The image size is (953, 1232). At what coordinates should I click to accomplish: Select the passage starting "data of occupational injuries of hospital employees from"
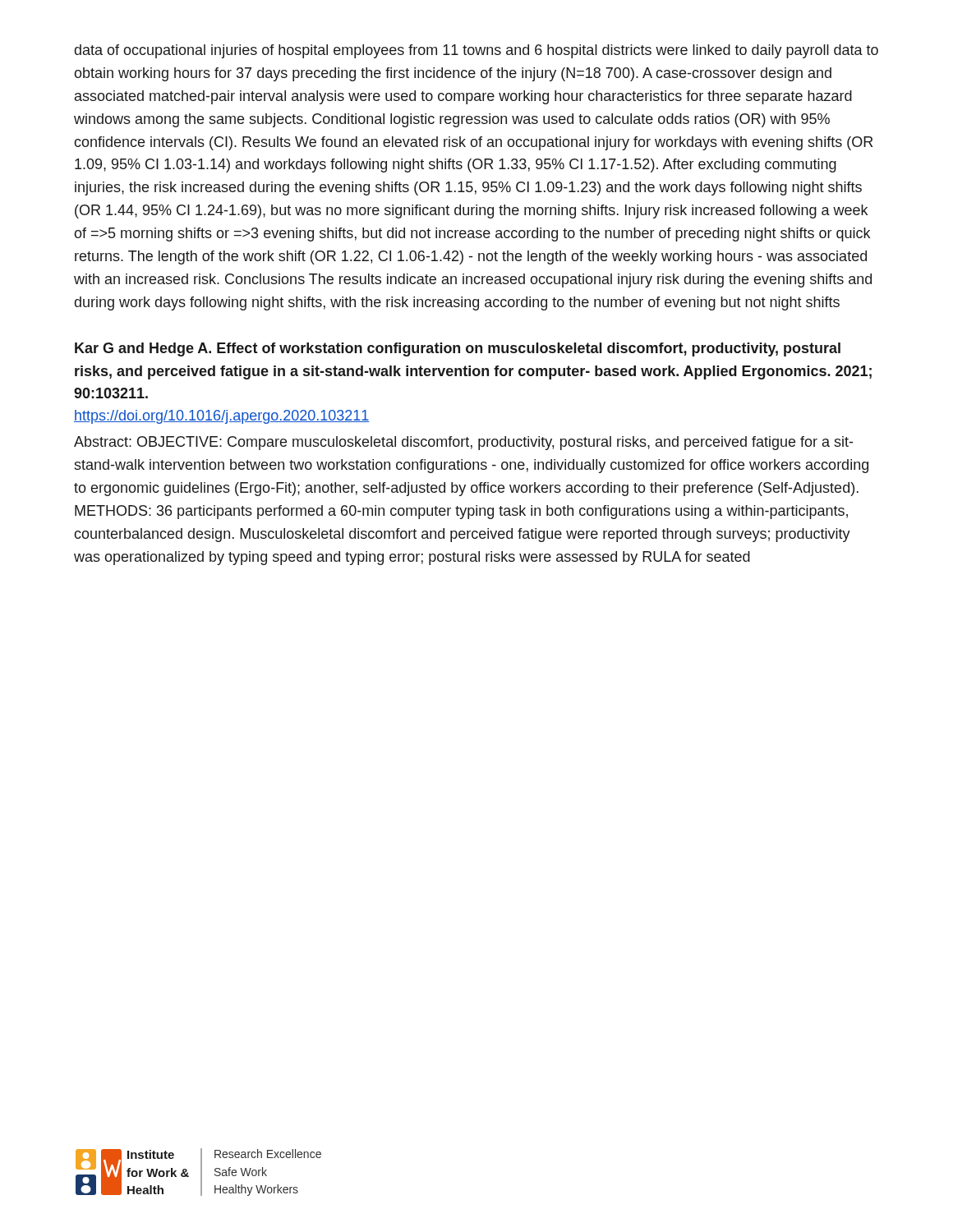point(476,176)
